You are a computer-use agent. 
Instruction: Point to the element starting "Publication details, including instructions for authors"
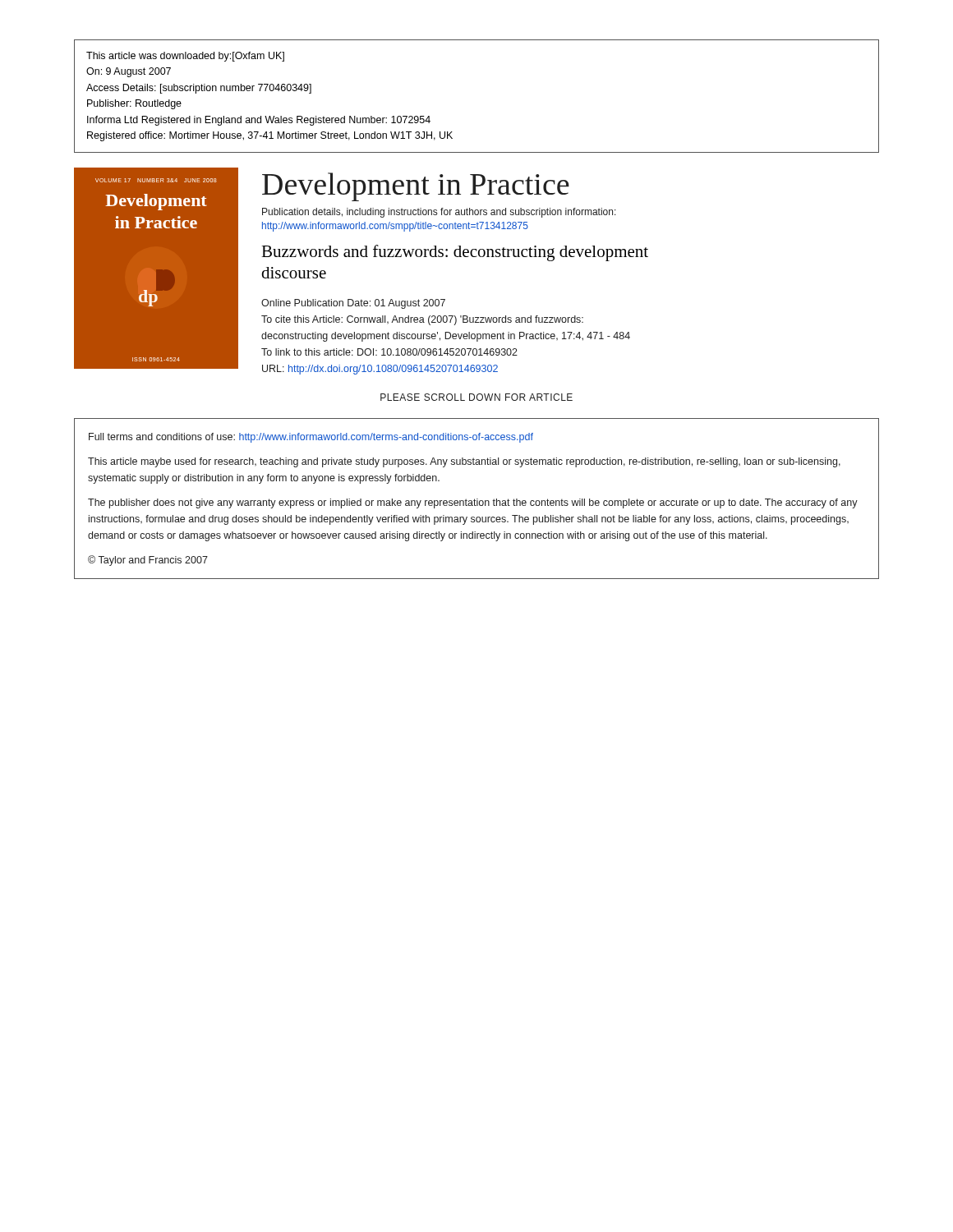439,219
